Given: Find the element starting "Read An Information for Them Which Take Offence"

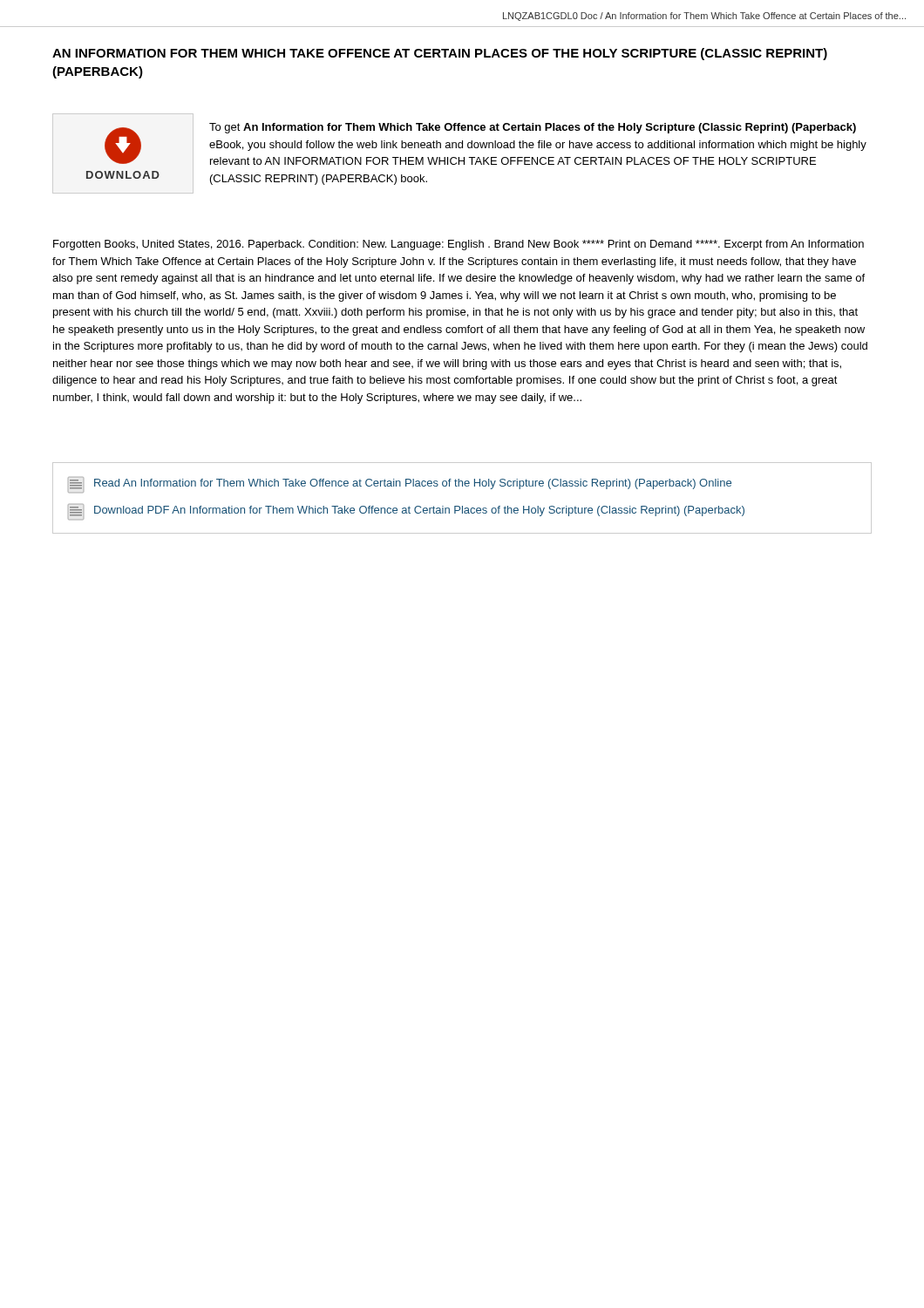Looking at the screenshot, I should pos(399,484).
